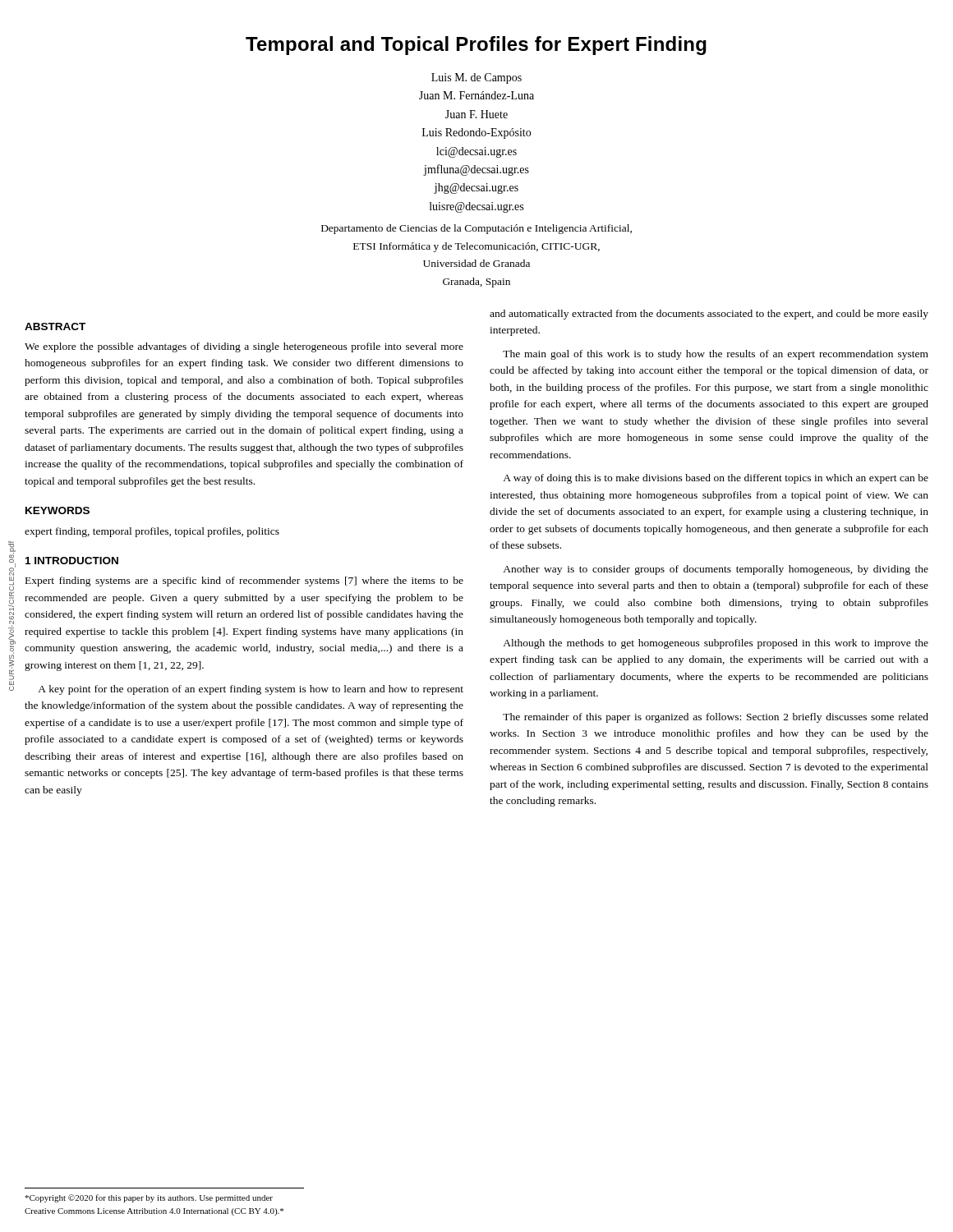Screen dimensions: 1232x953
Task: Find the section header that says "1 INTRODUCTION"
Action: click(x=72, y=561)
